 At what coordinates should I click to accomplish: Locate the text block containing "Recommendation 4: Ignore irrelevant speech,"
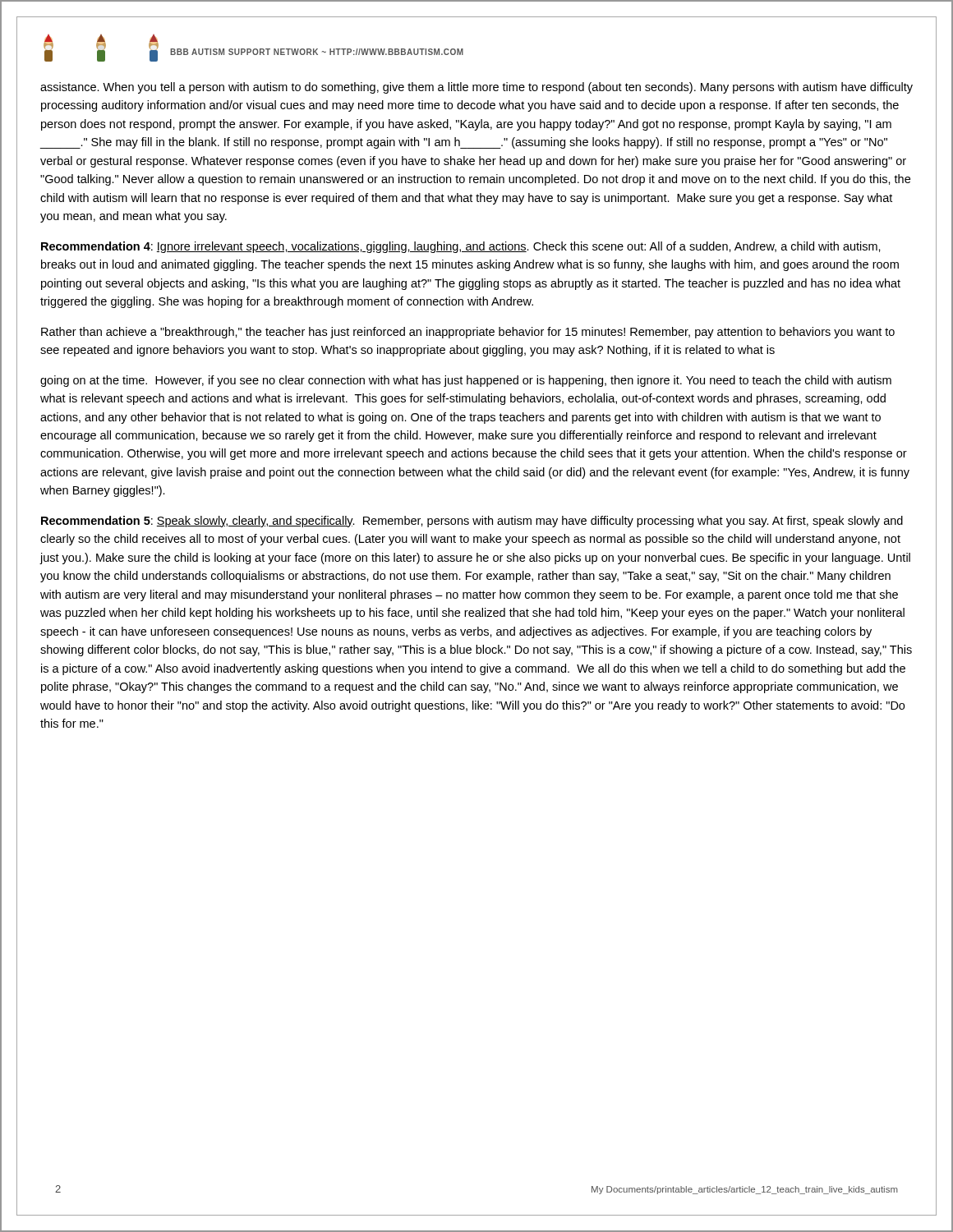(470, 274)
